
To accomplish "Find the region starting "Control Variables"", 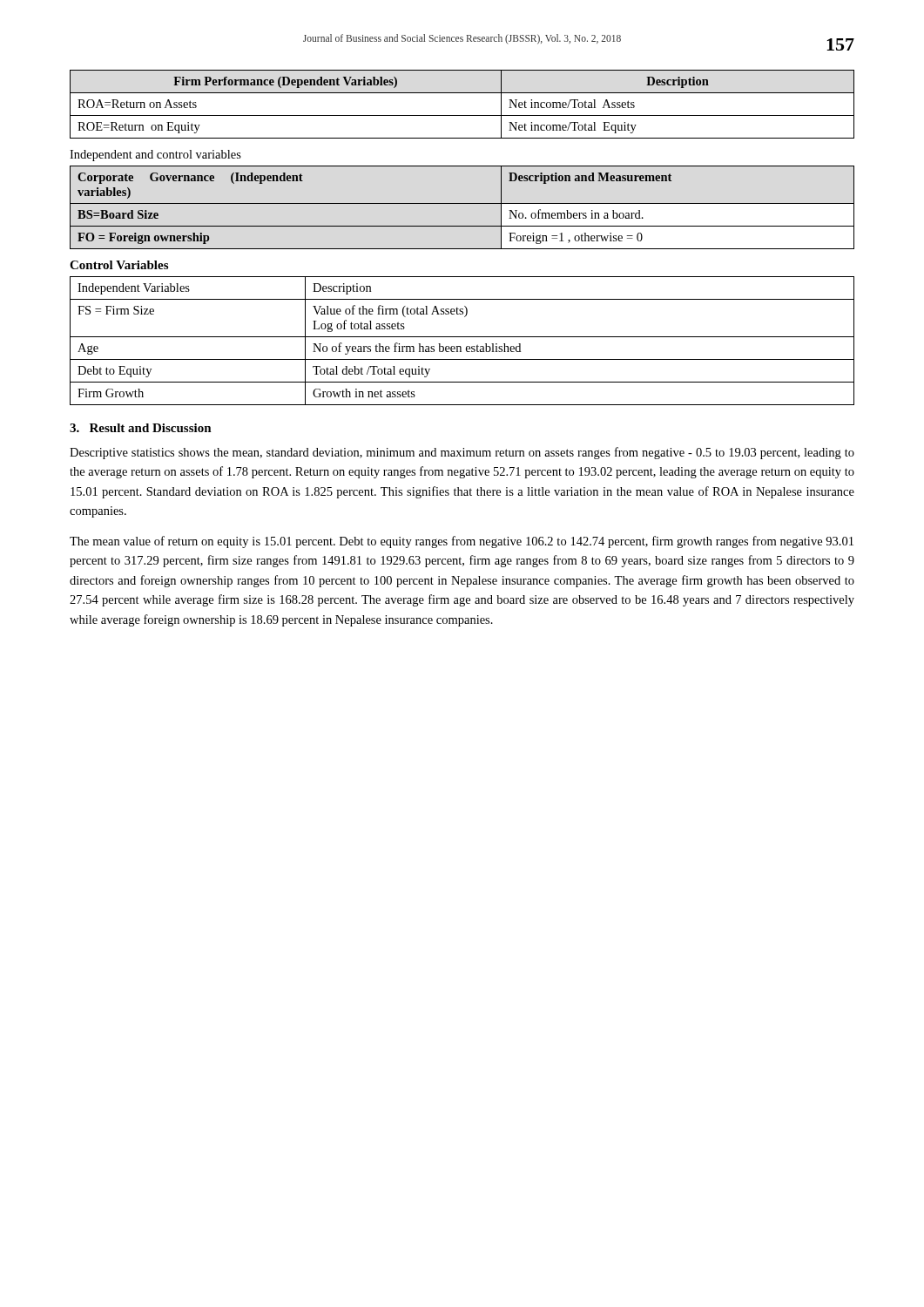I will pyautogui.click(x=119, y=265).
